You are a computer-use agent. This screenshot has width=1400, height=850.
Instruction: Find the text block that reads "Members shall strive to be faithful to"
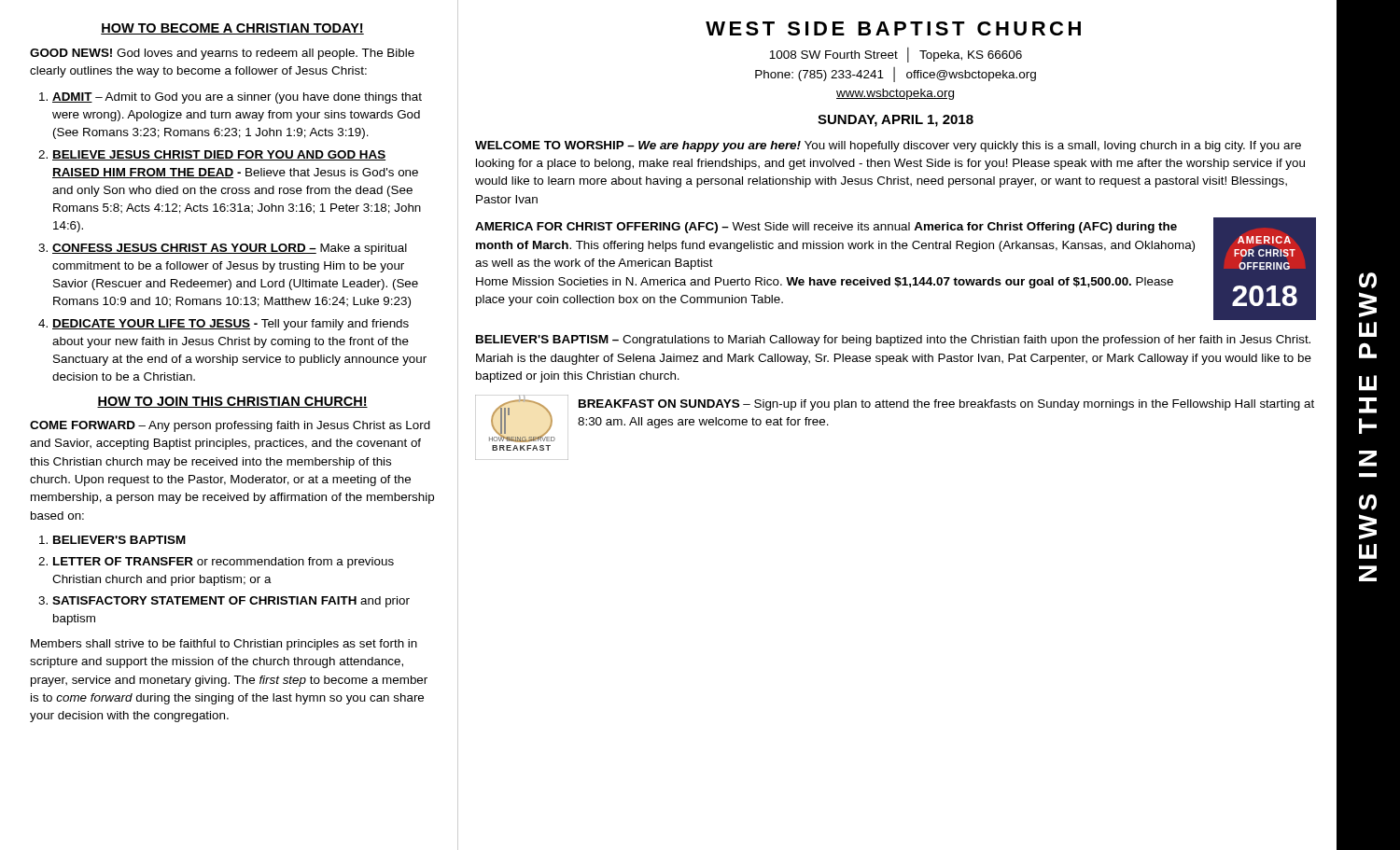(229, 679)
